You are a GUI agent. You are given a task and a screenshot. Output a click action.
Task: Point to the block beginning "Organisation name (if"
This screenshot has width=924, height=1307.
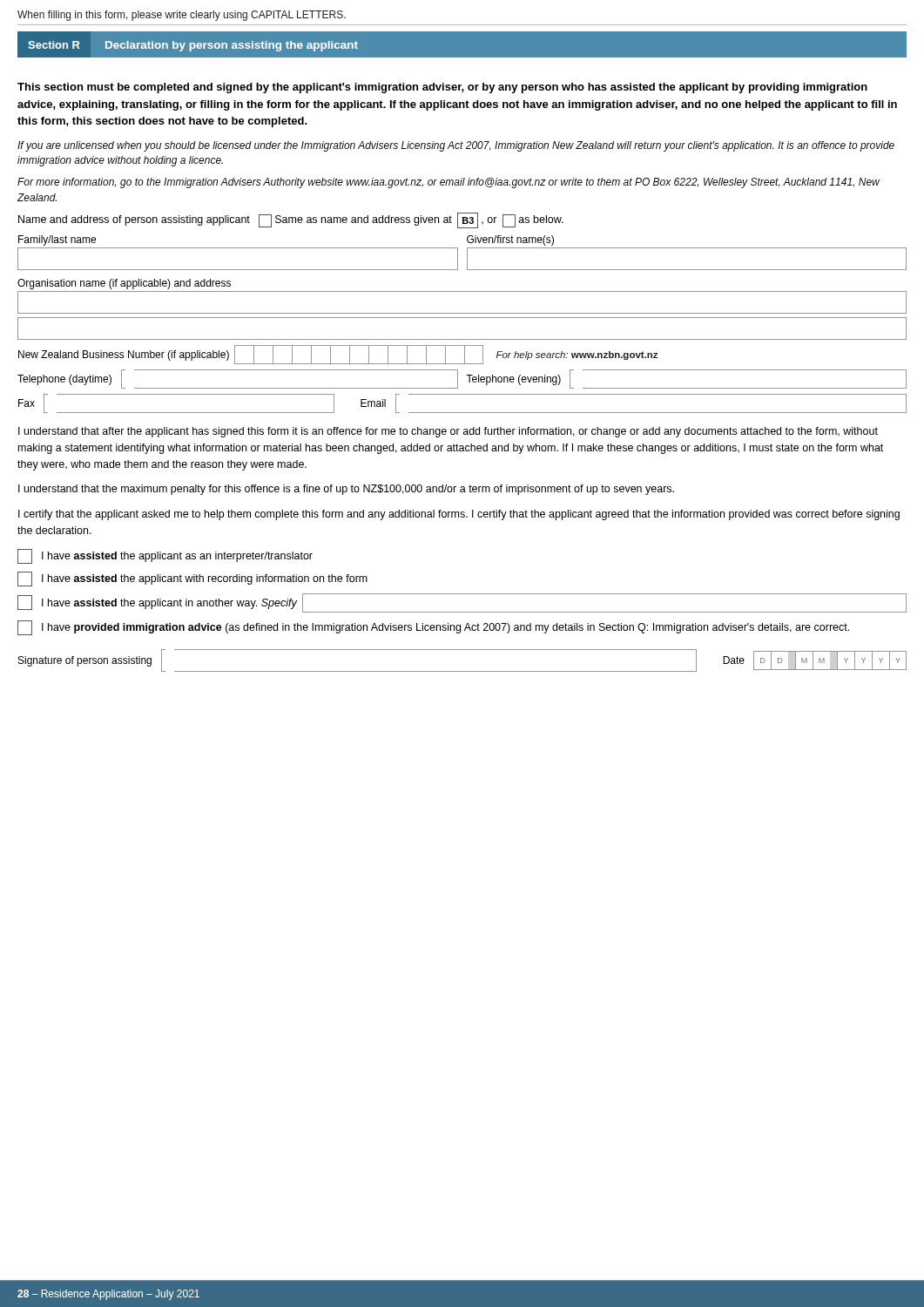point(124,283)
